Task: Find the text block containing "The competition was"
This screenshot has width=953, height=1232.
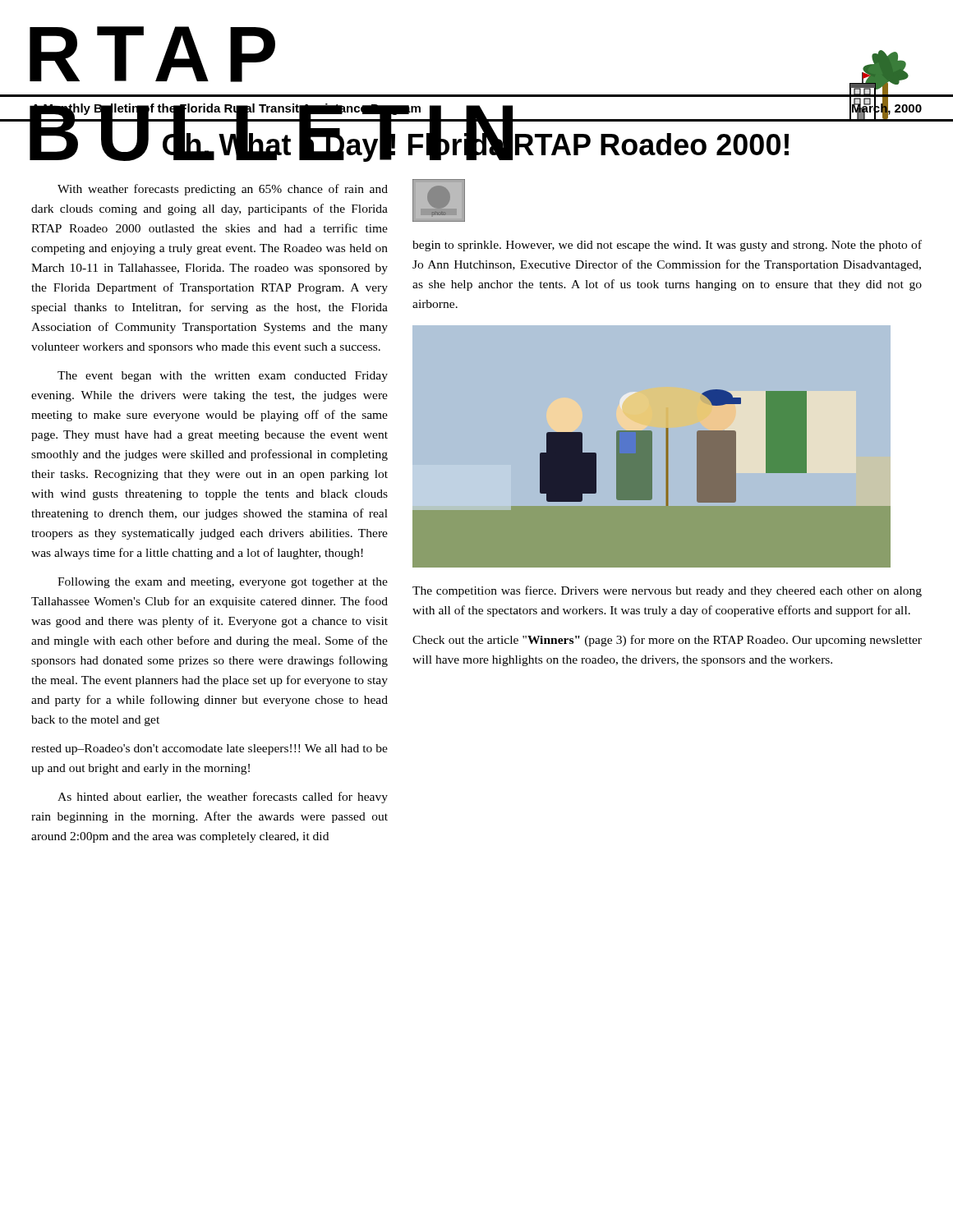Action: tap(667, 625)
